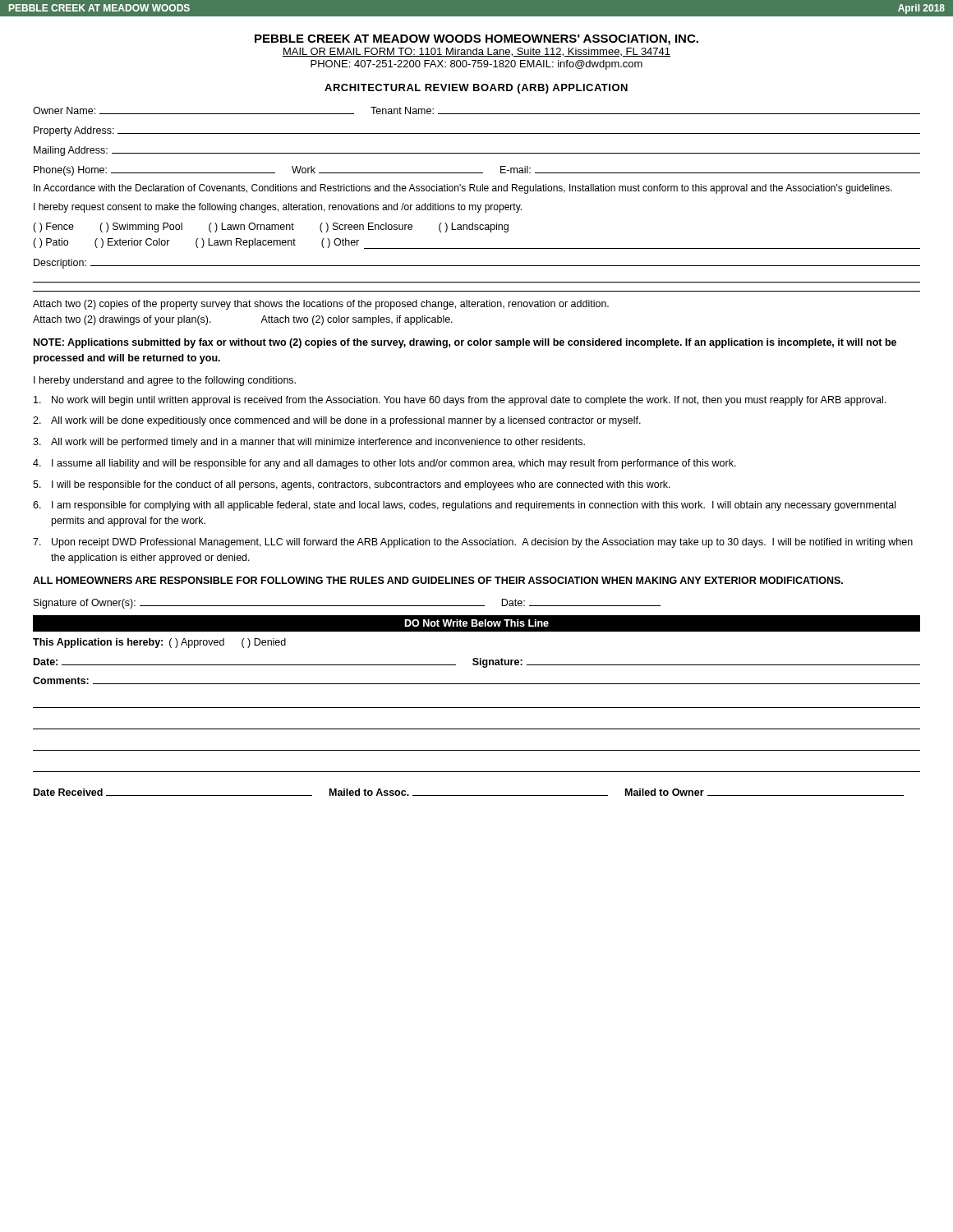
Task: Select the text starting "Owner Name: Tenant Name: Property"
Action: [x=476, y=139]
